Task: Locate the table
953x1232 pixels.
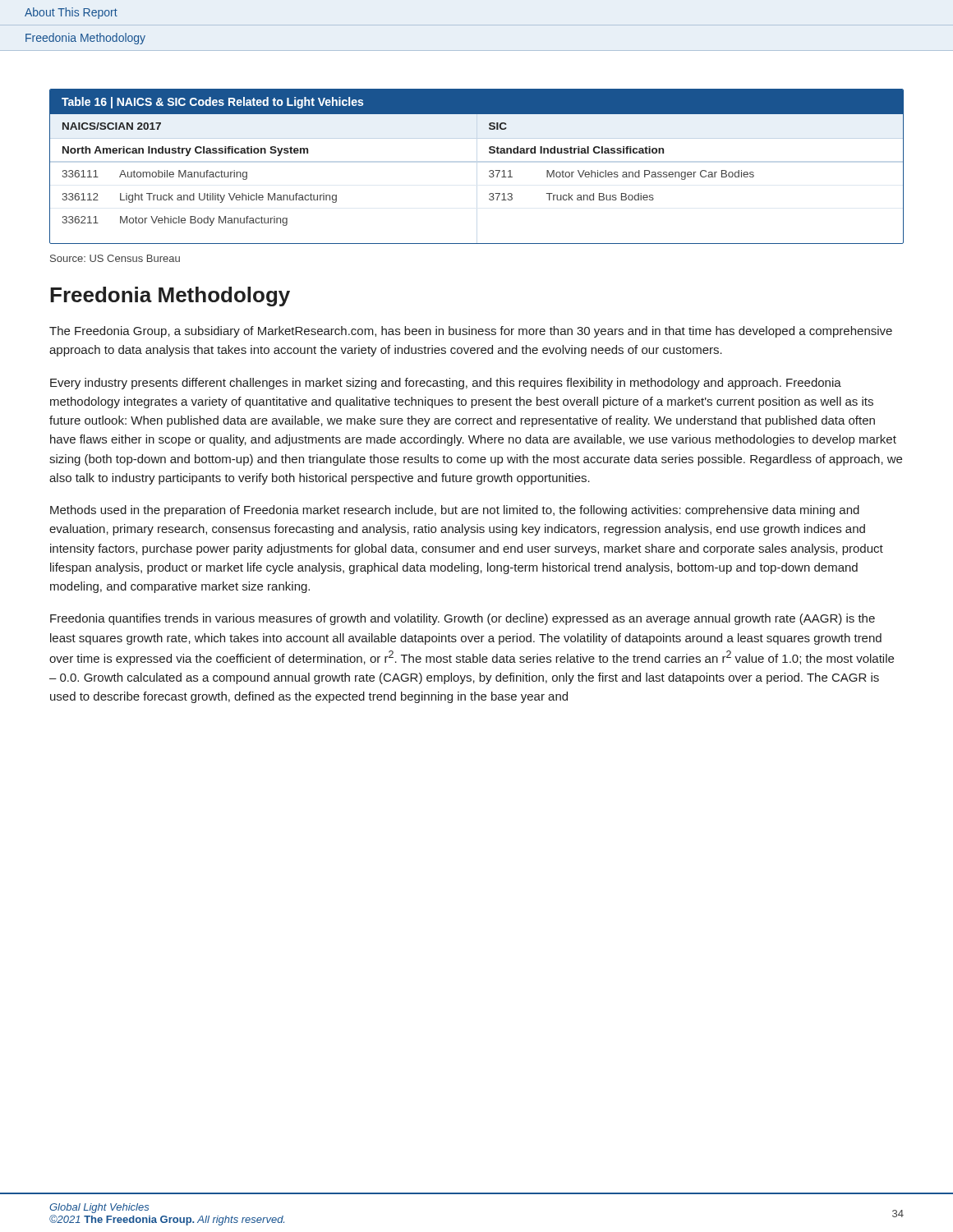Action: coord(476,166)
